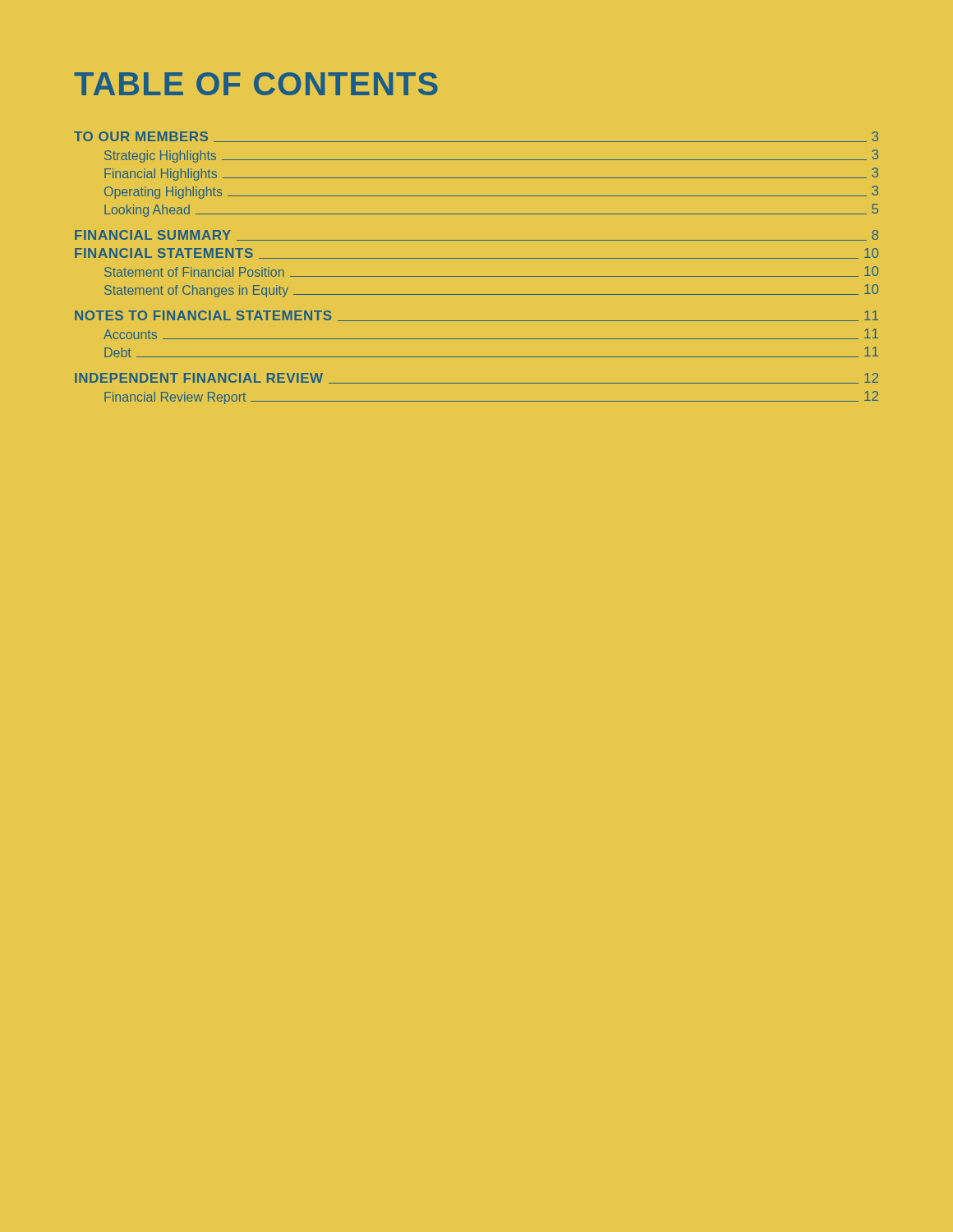Select the list item containing "Financial Highlights 3"
The width and height of the screenshot is (953, 1232).
coord(476,173)
